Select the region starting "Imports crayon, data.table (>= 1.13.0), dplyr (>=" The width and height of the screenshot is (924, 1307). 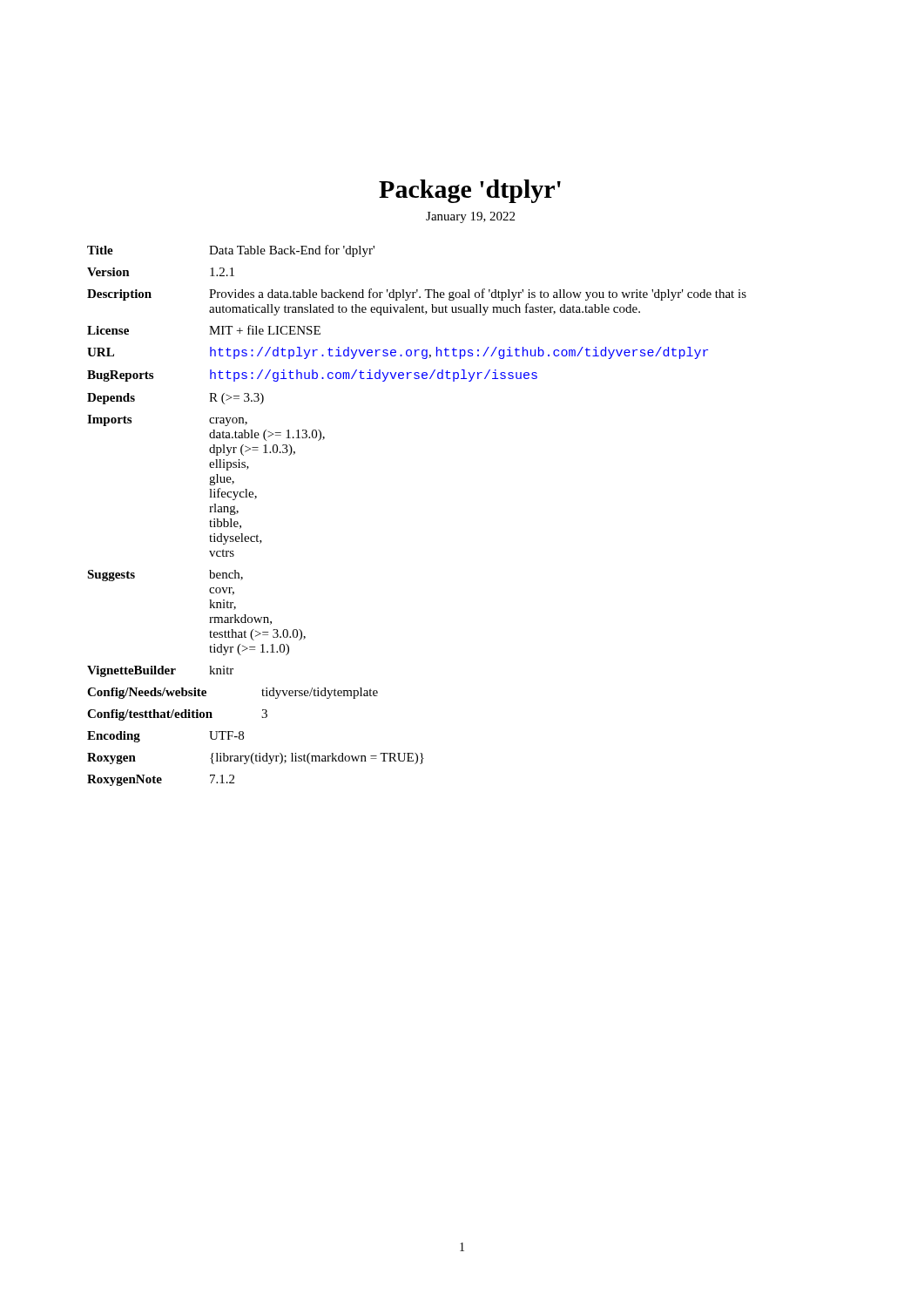click(x=206, y=486)
